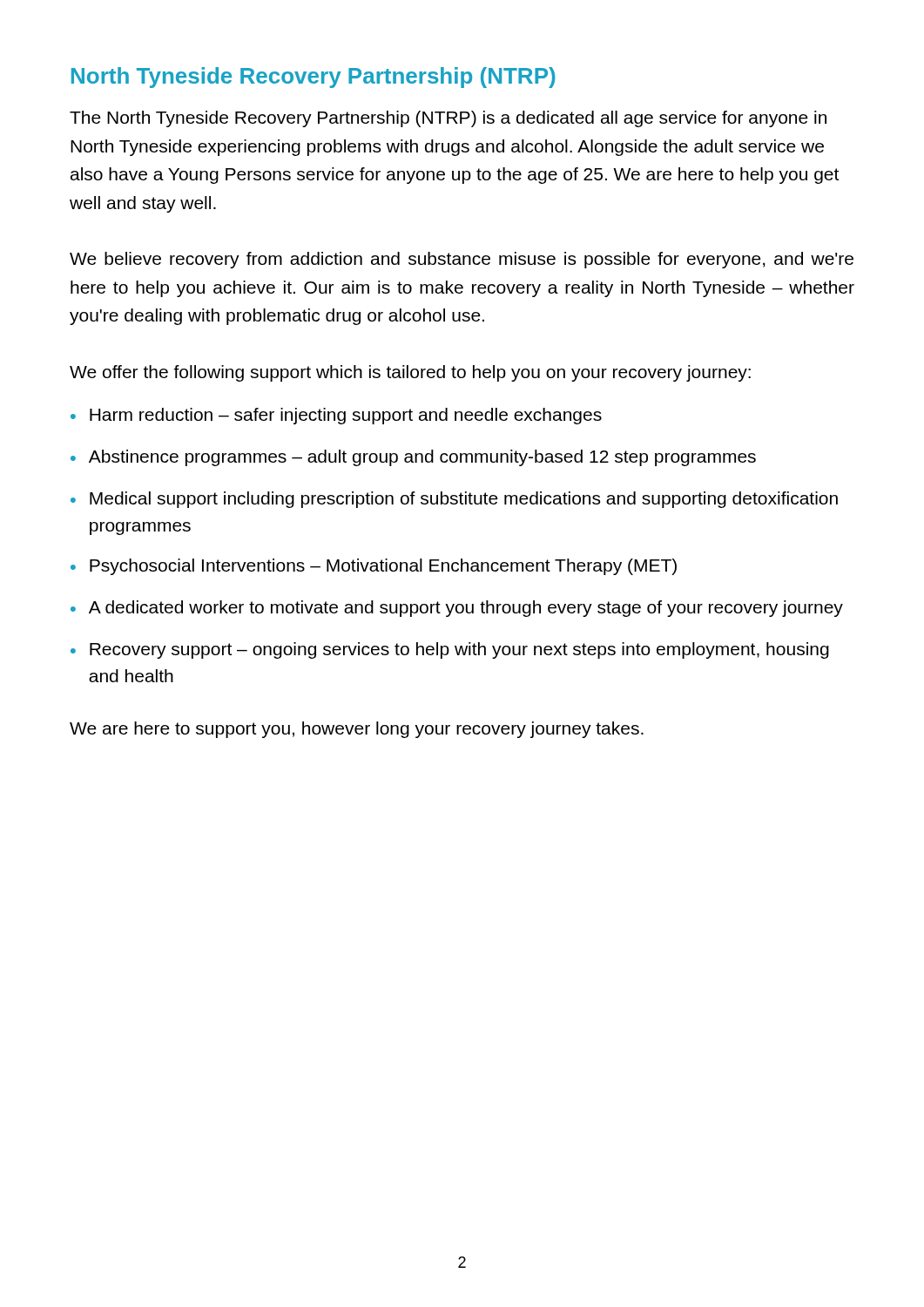Where is the passage that starts "• Abstinence programmes"?

coord(462,457)
